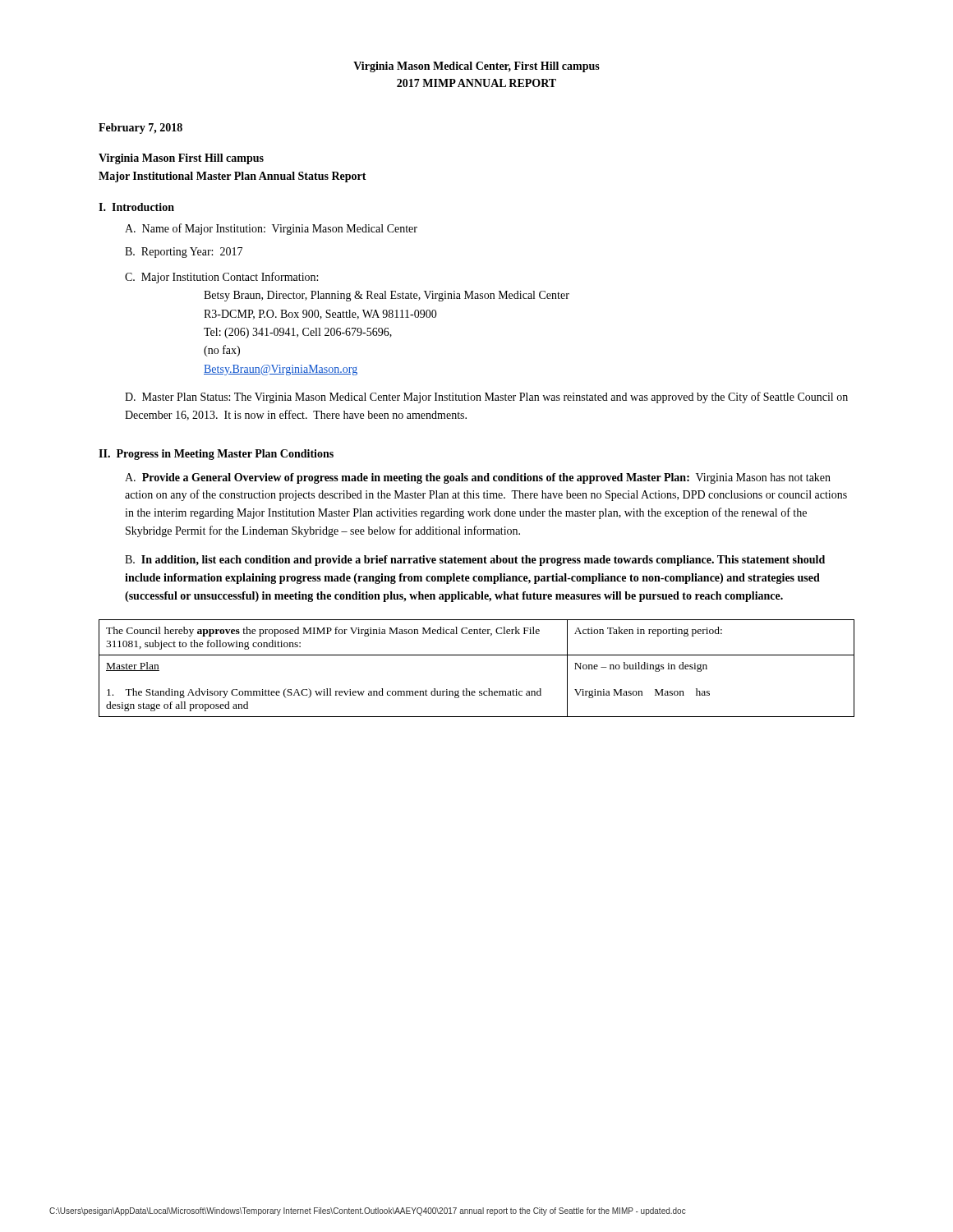The image size is (953, 1232).
Task: Click the title
Action: [x=476, y=75]
